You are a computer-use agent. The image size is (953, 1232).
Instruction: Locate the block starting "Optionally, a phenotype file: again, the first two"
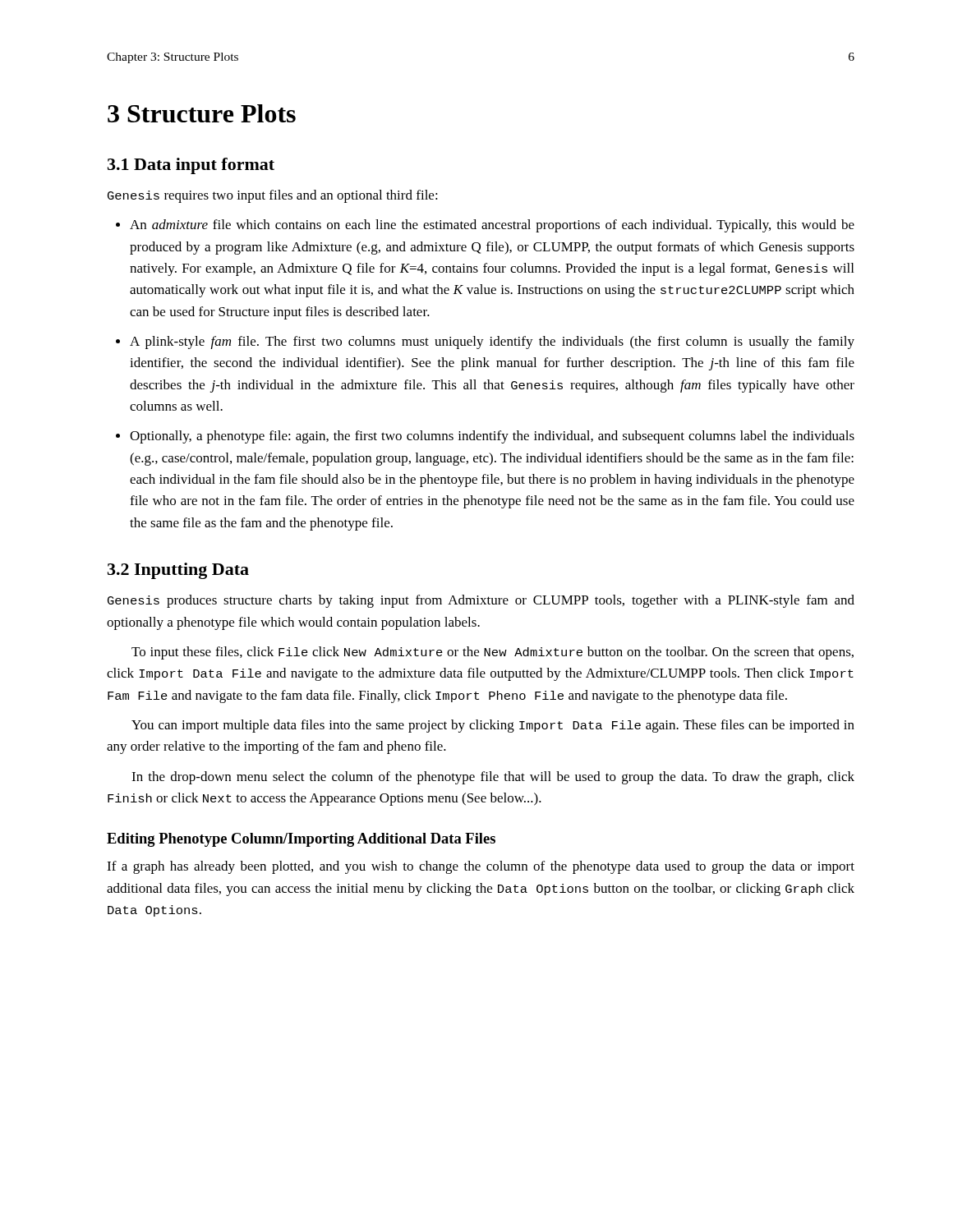[492, 480]
